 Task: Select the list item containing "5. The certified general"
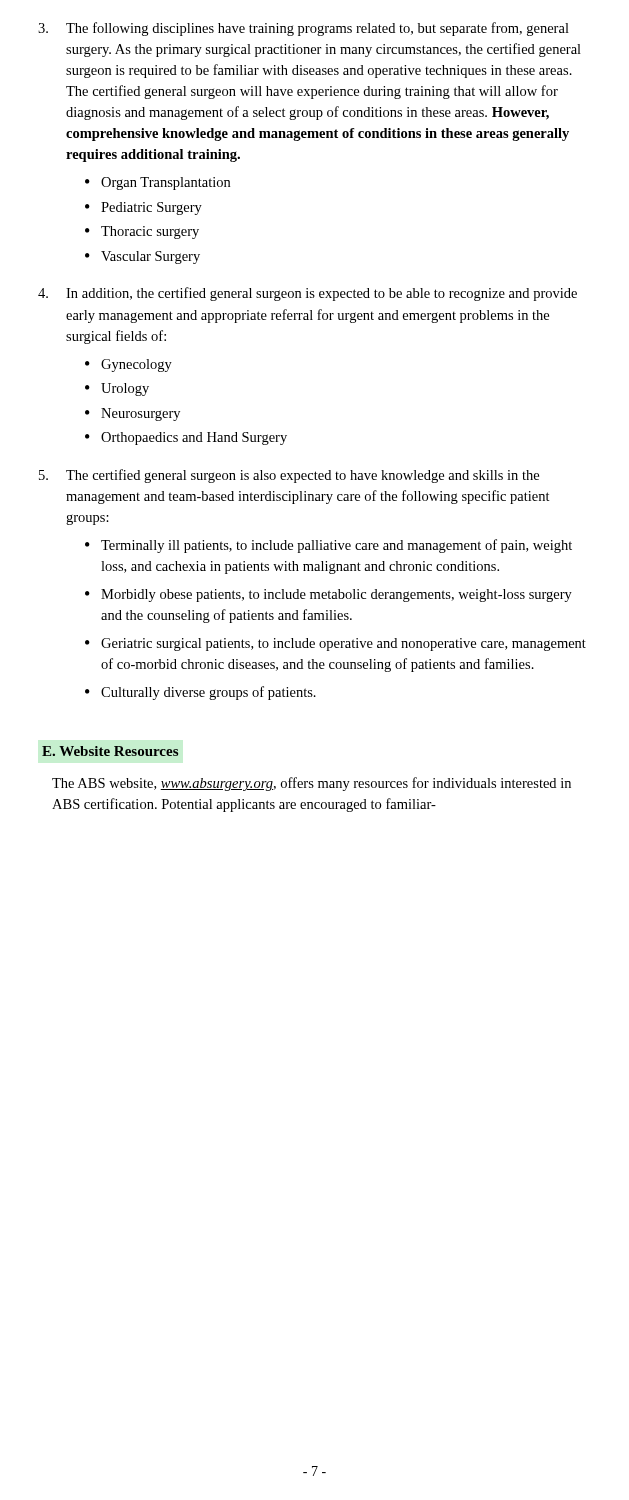click(x=316, y=587)
